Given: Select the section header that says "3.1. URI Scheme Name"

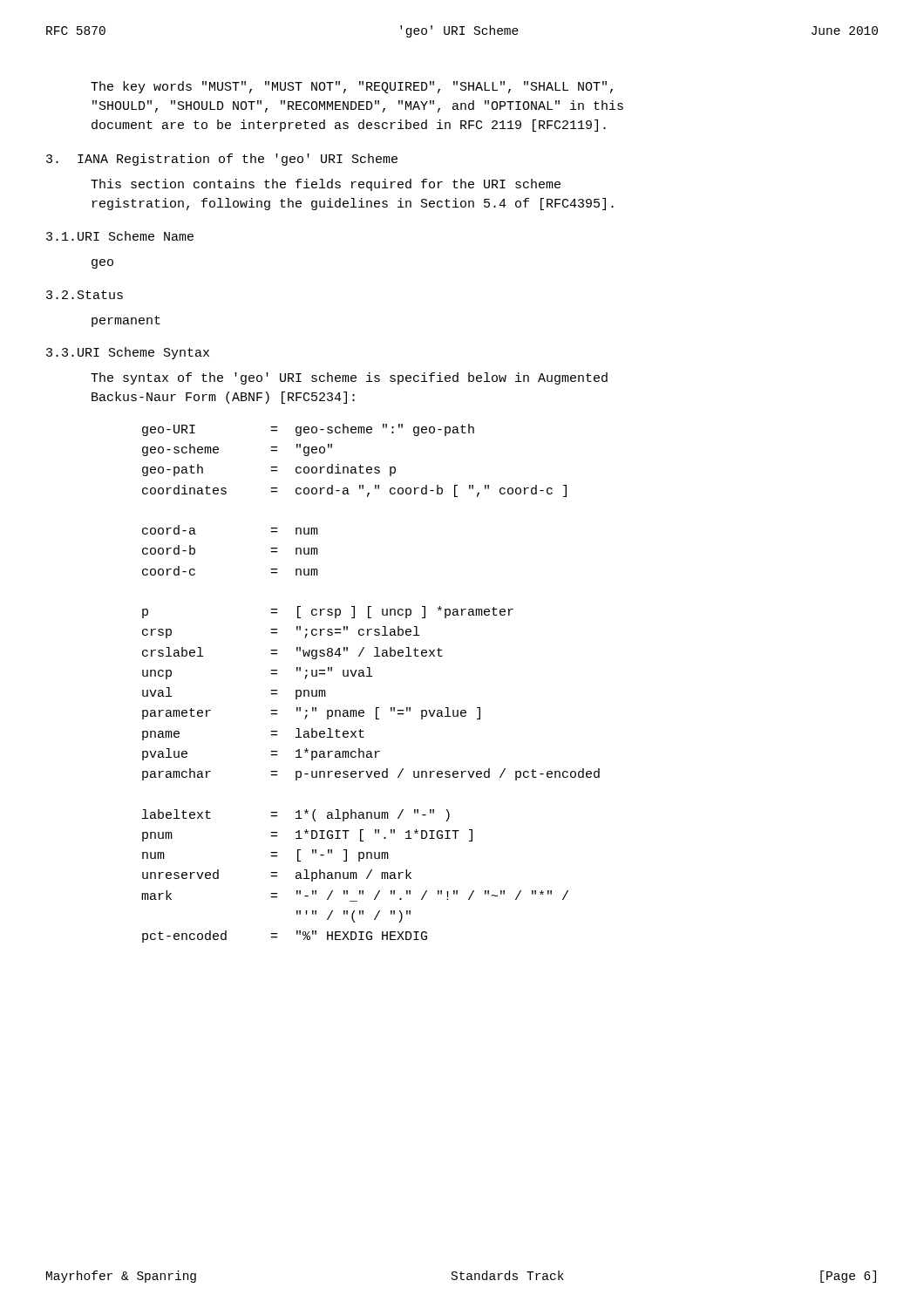Looking at the screenshot, I should 120,236.
